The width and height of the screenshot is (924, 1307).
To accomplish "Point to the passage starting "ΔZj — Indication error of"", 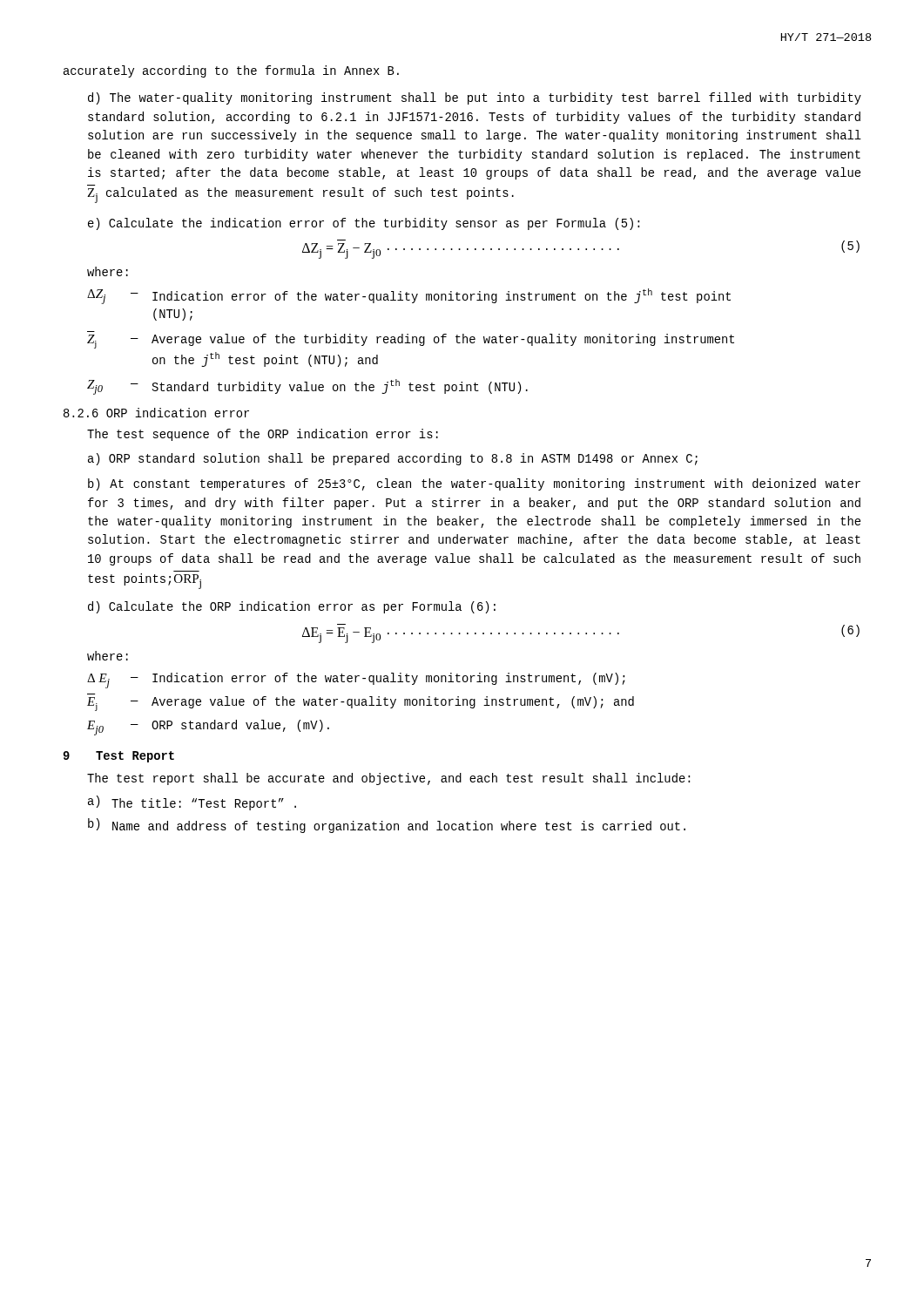I will pyautogui.click(x=474, y=306).
